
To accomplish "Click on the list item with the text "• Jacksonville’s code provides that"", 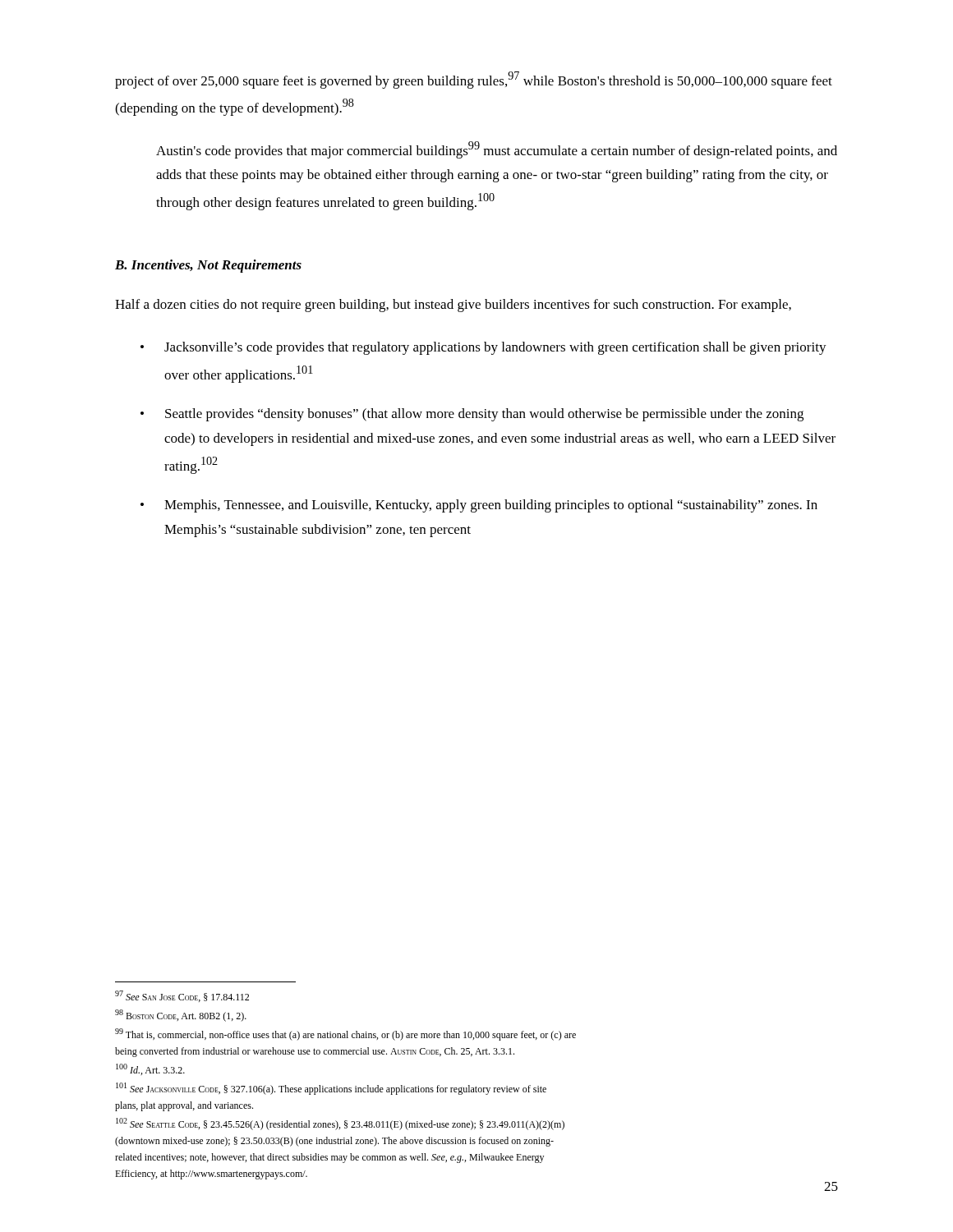I will [489, 361].
